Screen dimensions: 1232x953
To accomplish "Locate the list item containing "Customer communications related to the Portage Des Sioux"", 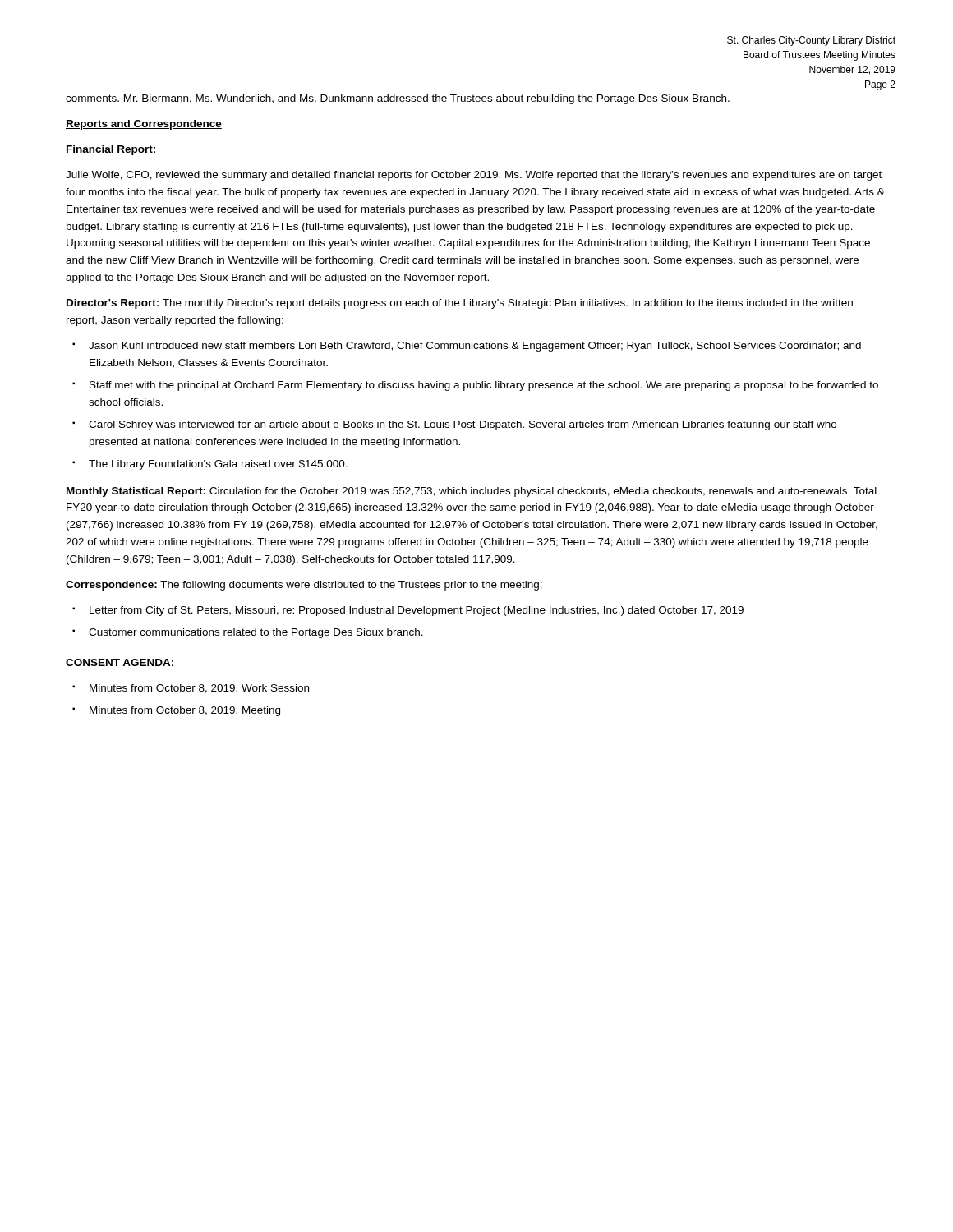I will [x=256, y=632].
